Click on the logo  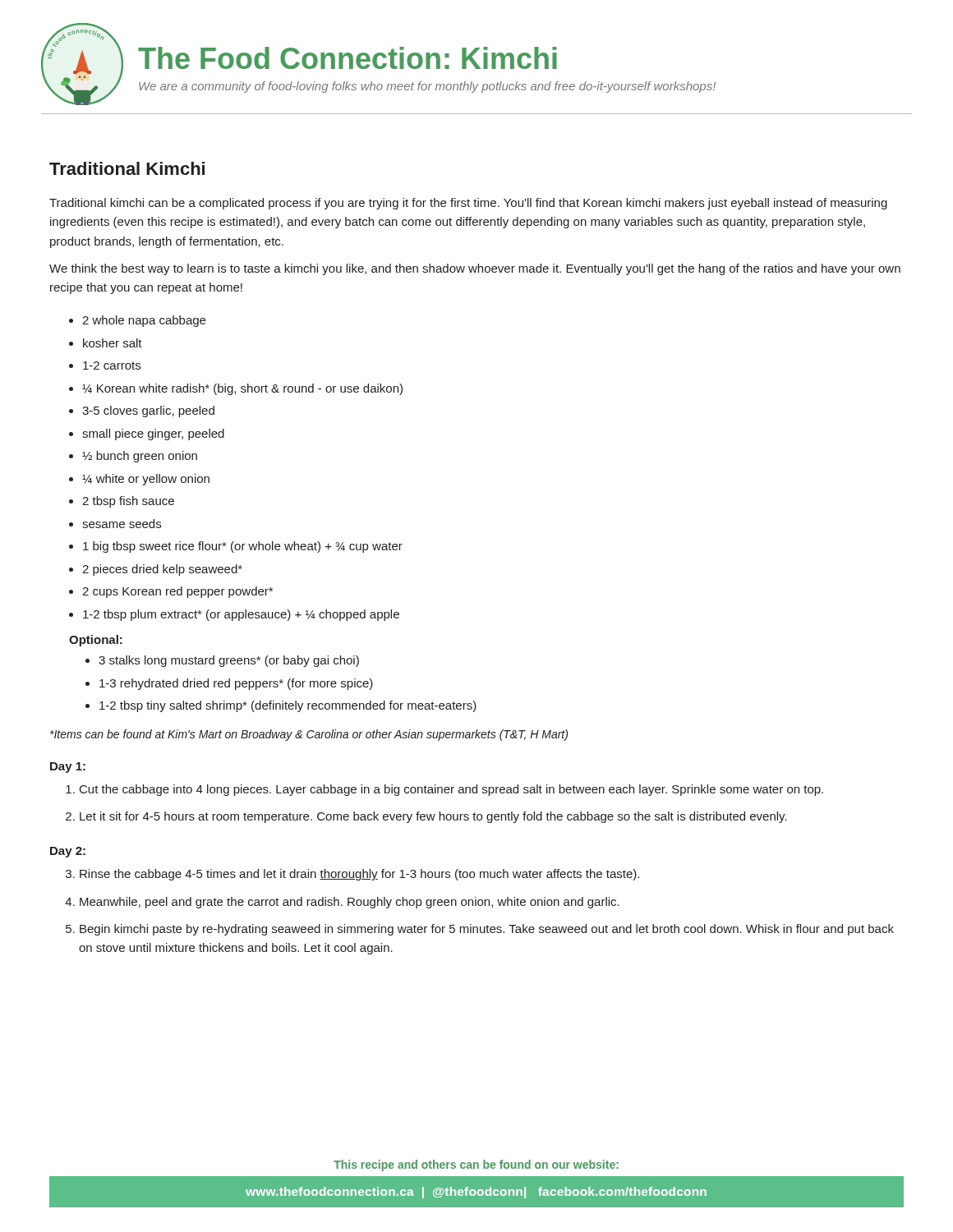coord(82,64)
